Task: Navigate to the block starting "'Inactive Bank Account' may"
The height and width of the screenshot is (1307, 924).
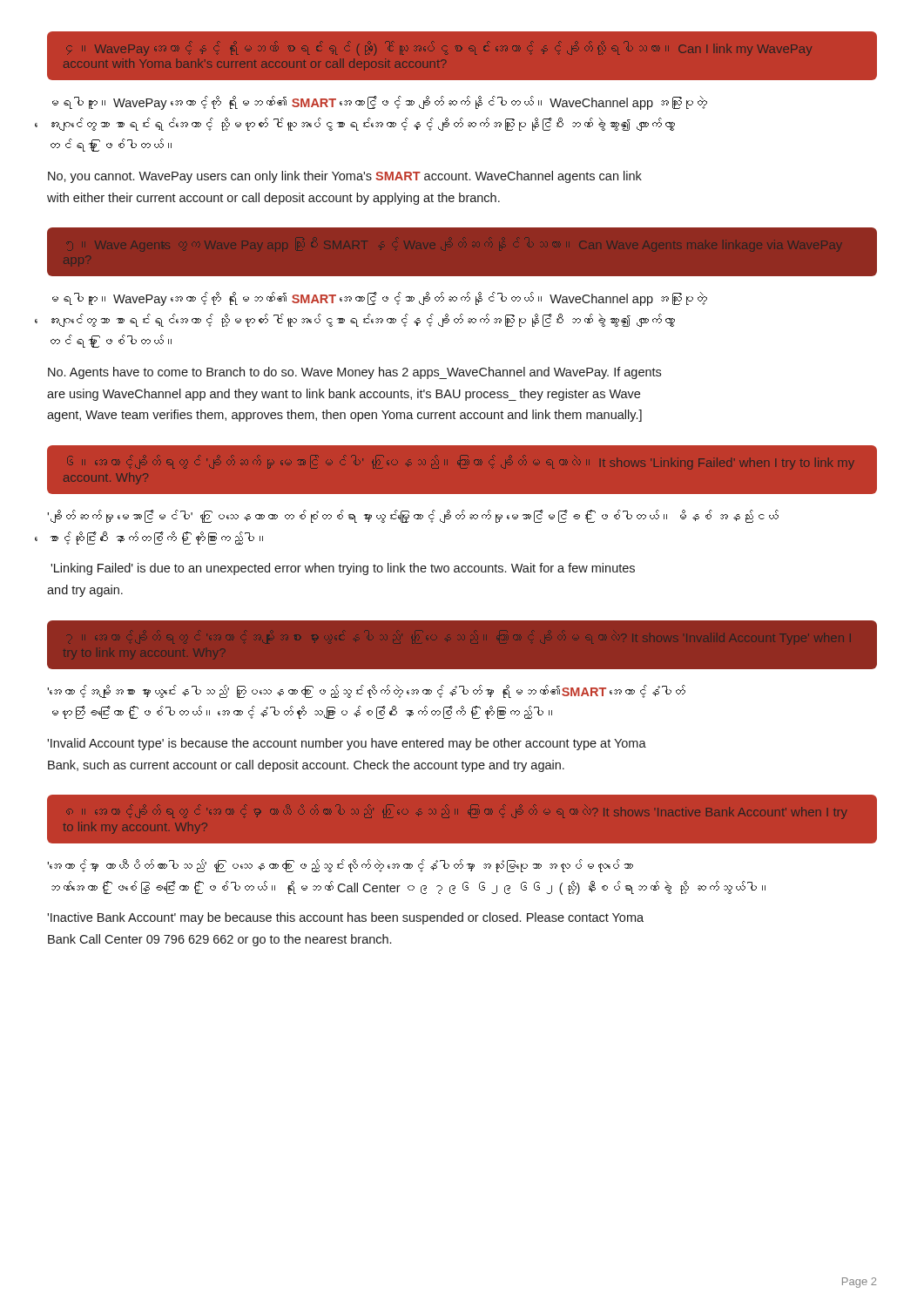Action: click(345, 929)
